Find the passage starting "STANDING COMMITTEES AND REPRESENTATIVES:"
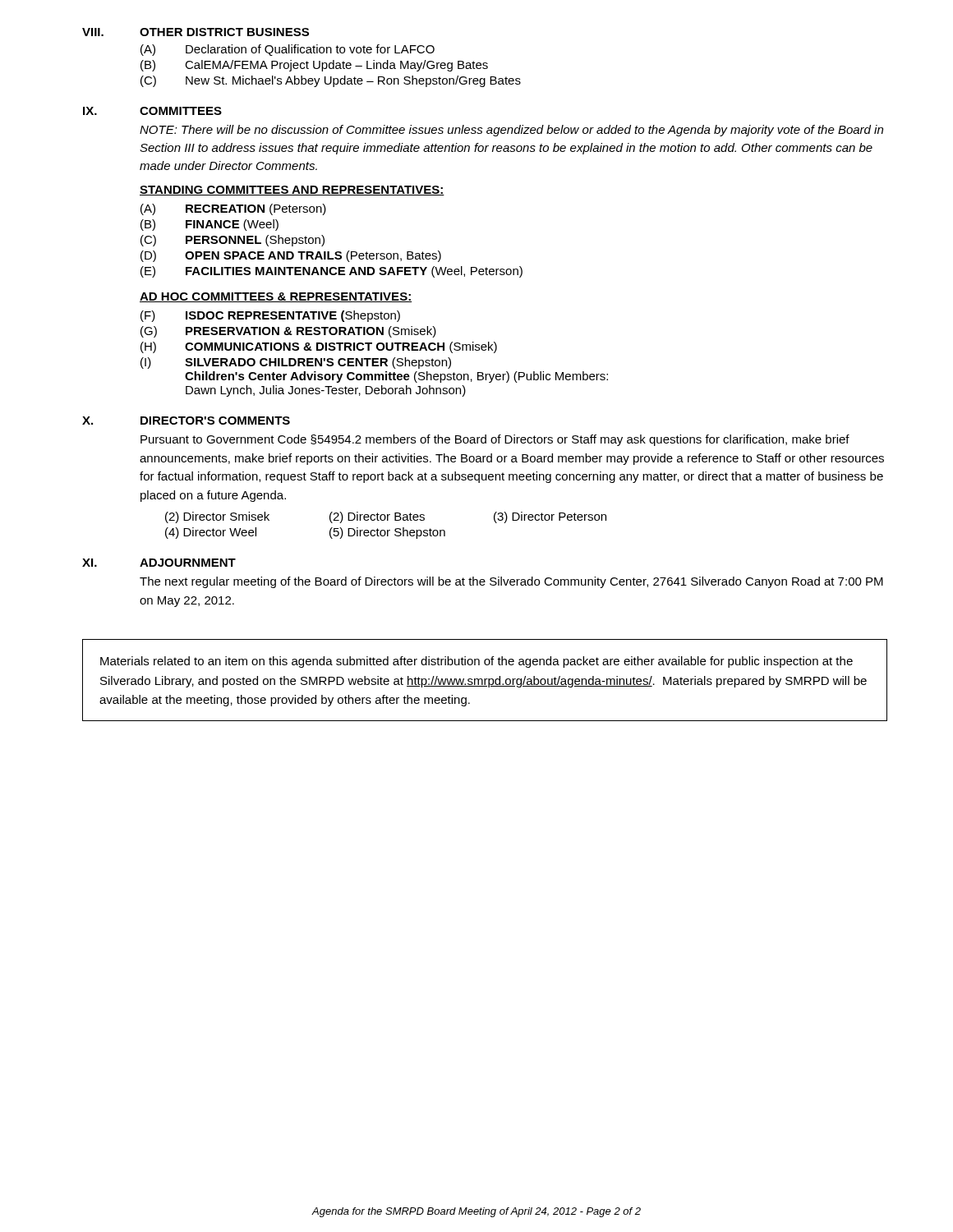 pos(292,190)
